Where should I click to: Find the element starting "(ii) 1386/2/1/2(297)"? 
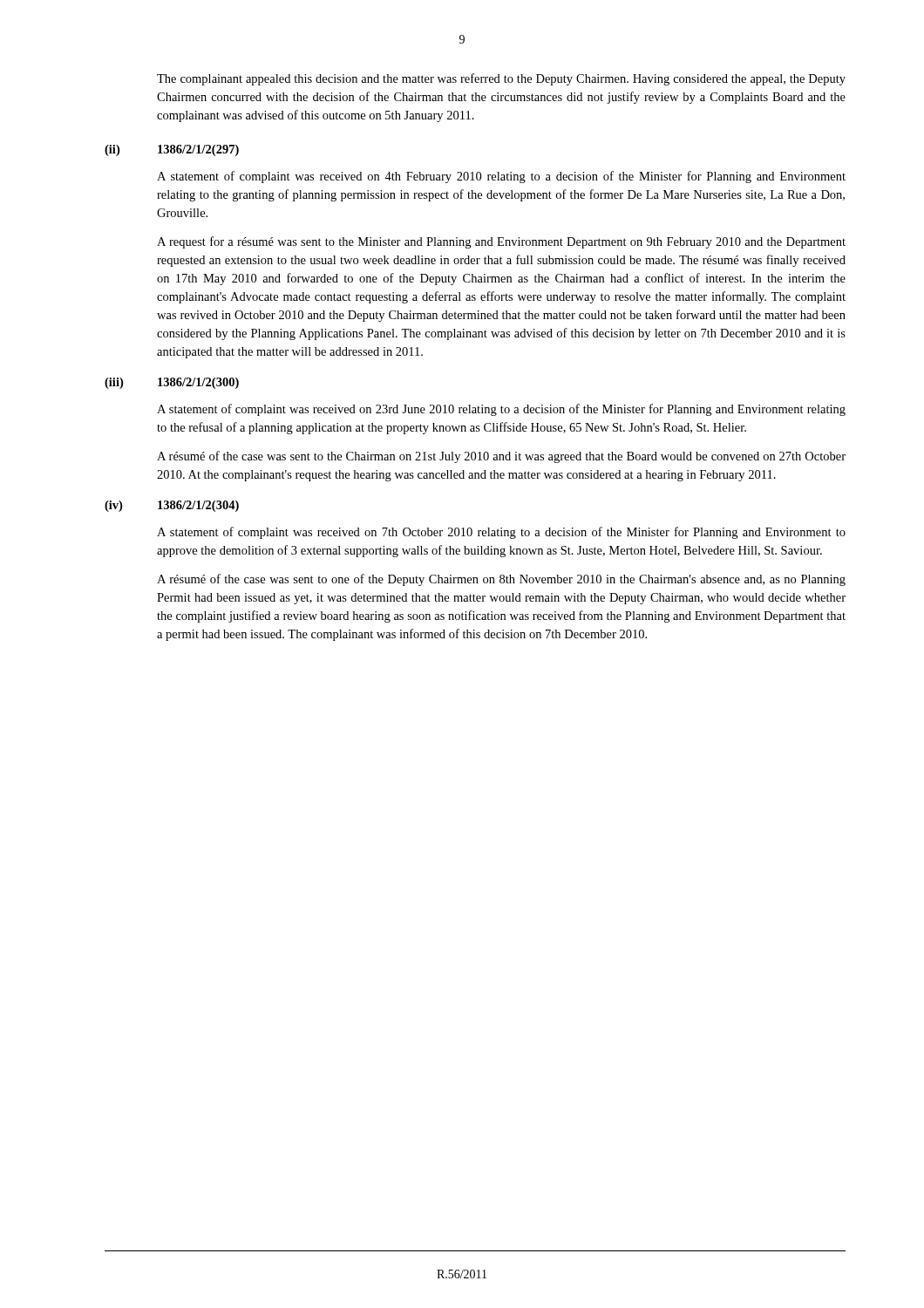172,150
